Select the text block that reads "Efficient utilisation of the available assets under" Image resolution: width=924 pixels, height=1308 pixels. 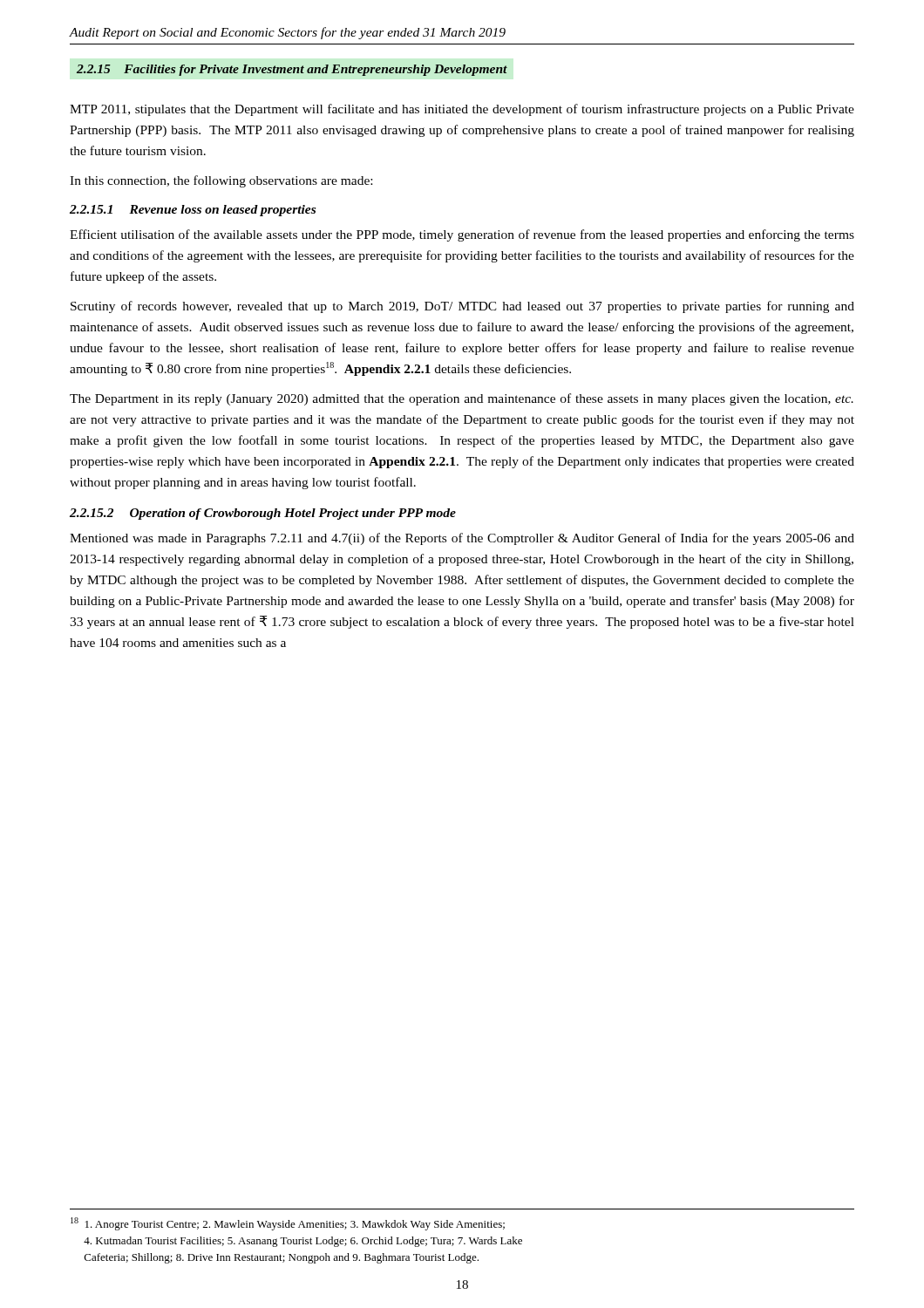point(462,256)
